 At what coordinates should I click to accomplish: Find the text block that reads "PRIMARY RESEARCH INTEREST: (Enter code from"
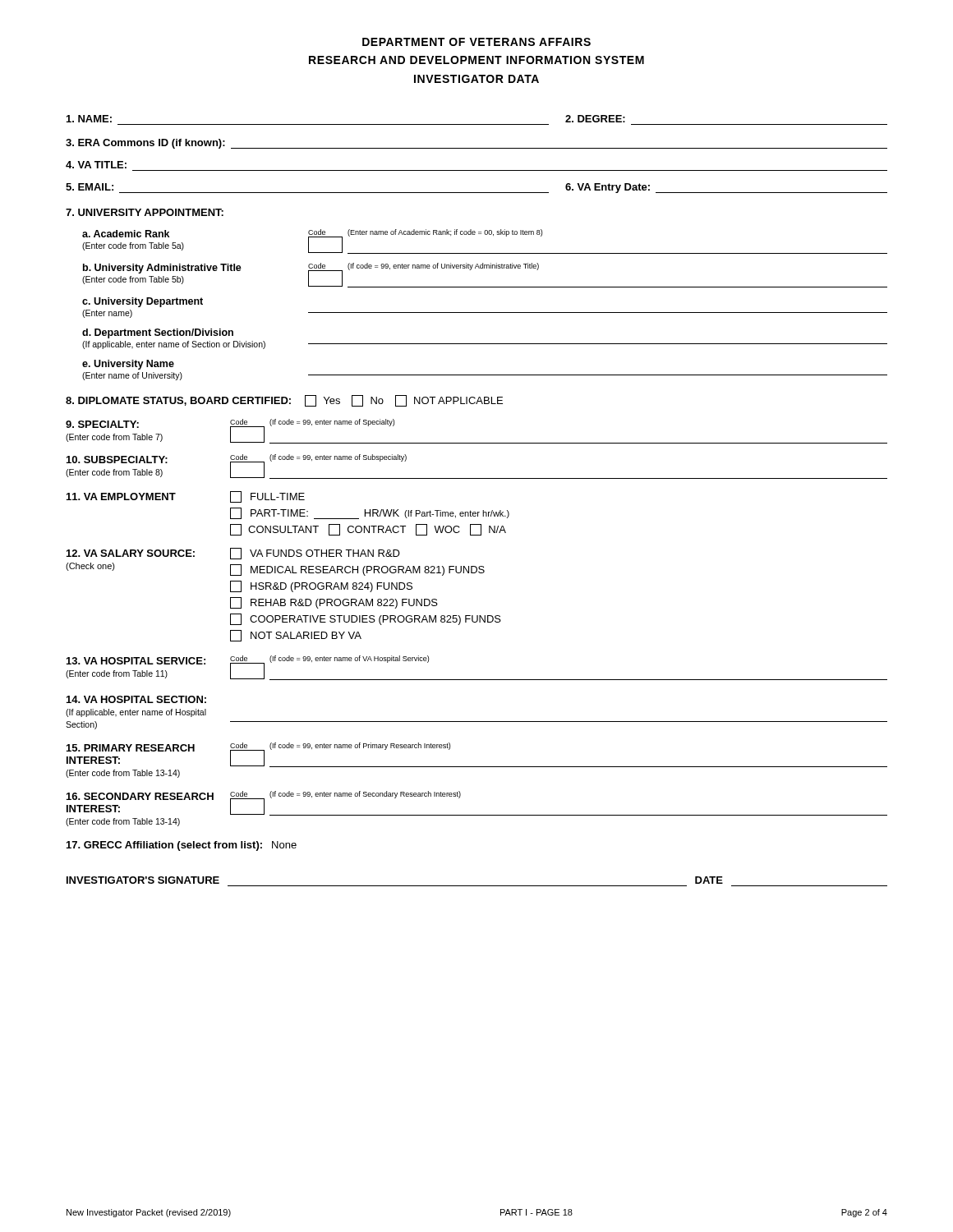coord(476,760)
